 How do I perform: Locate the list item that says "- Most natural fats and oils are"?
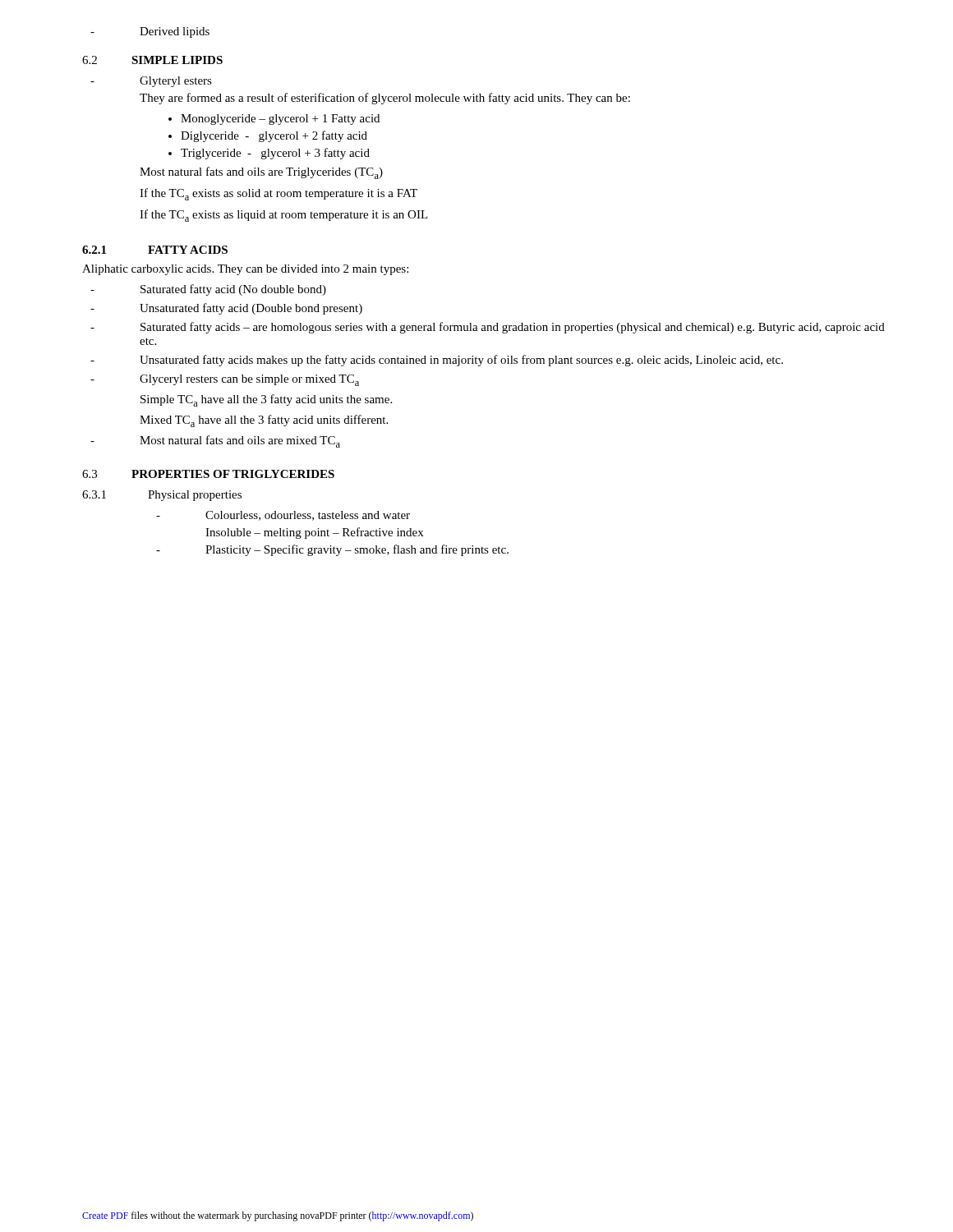pos(215,441)
